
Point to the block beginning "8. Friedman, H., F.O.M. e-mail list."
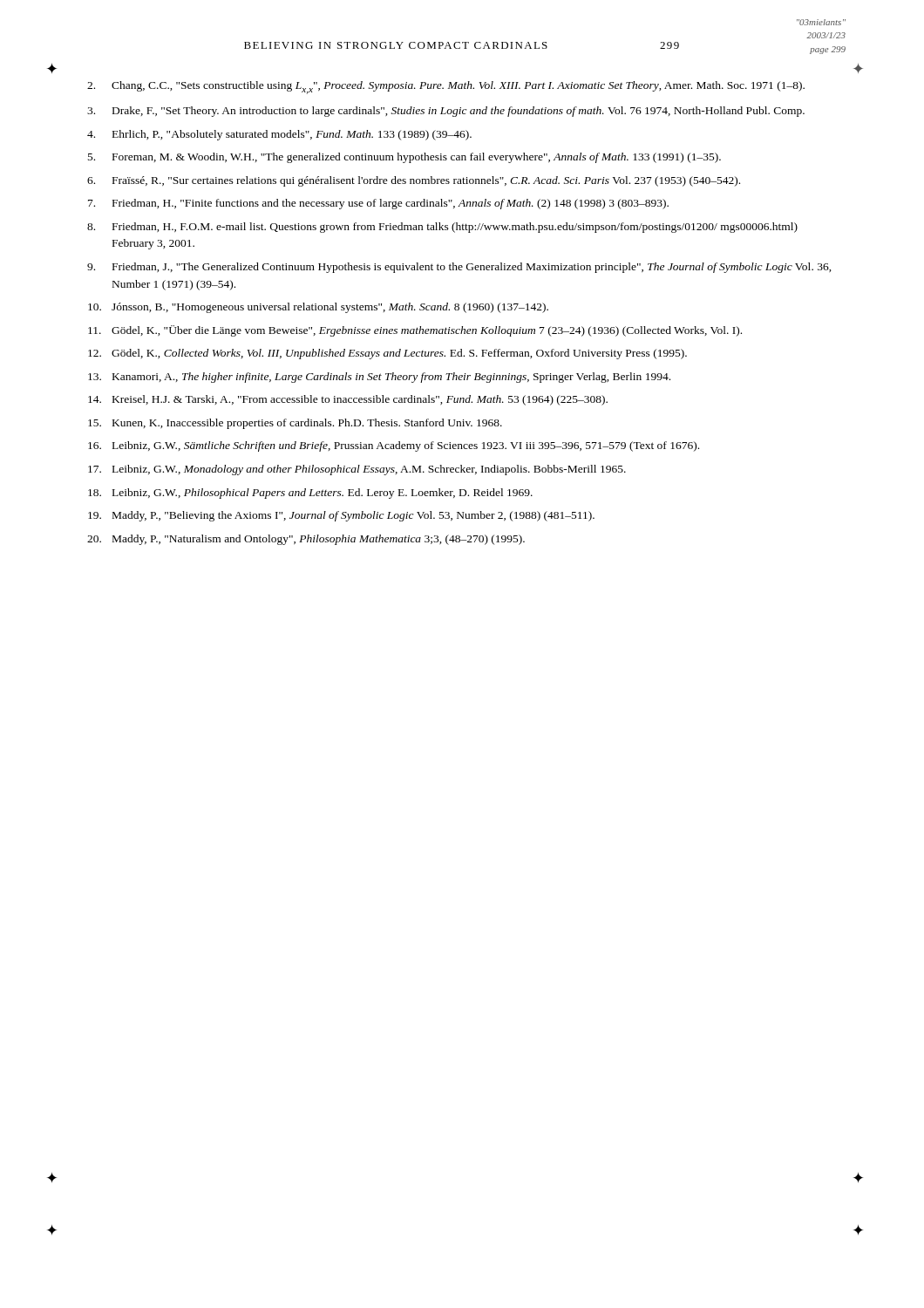pyautogui.click(x=462, y=235)
